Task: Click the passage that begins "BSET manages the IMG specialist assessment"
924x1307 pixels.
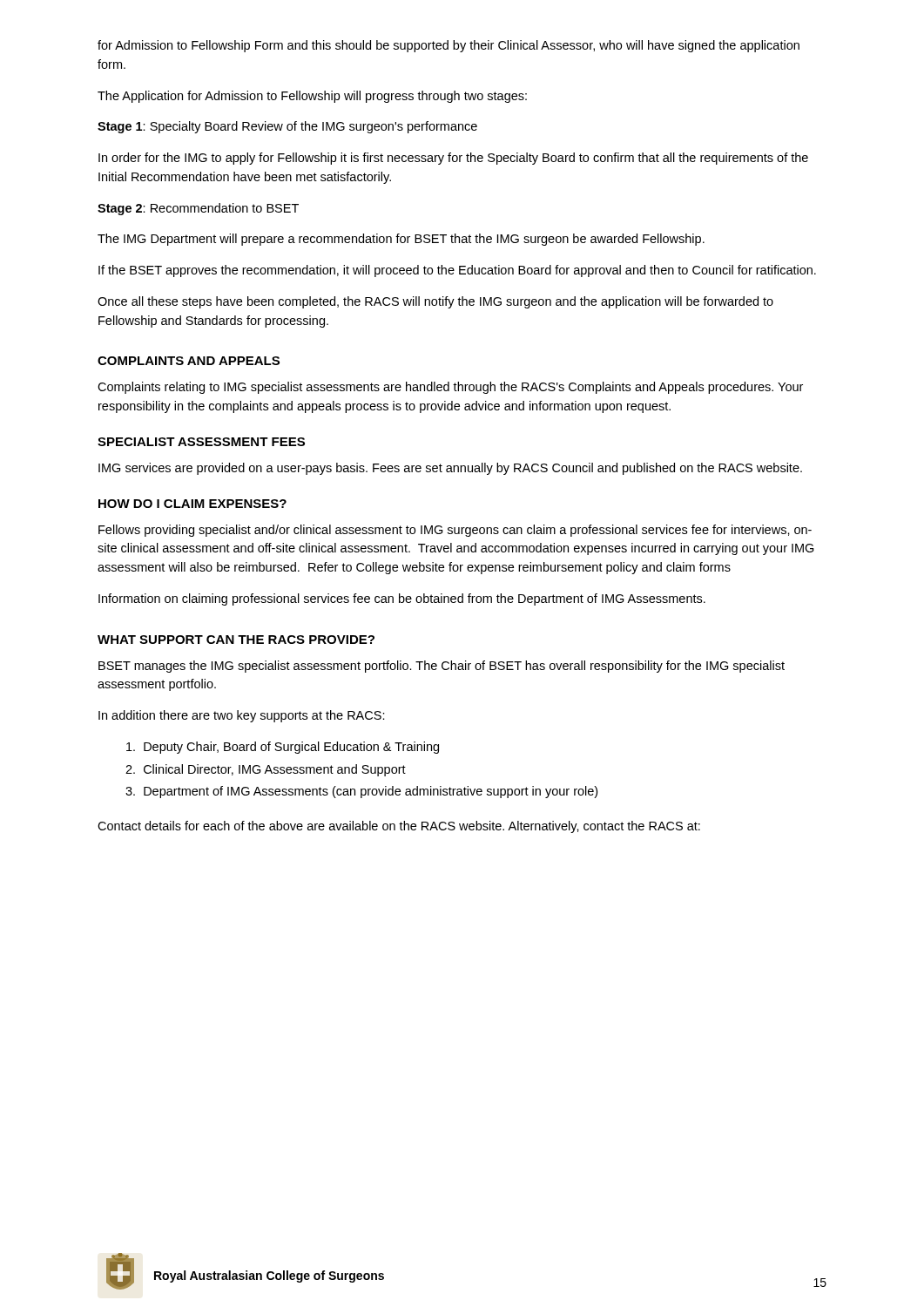Action: (x=441, y=675)
